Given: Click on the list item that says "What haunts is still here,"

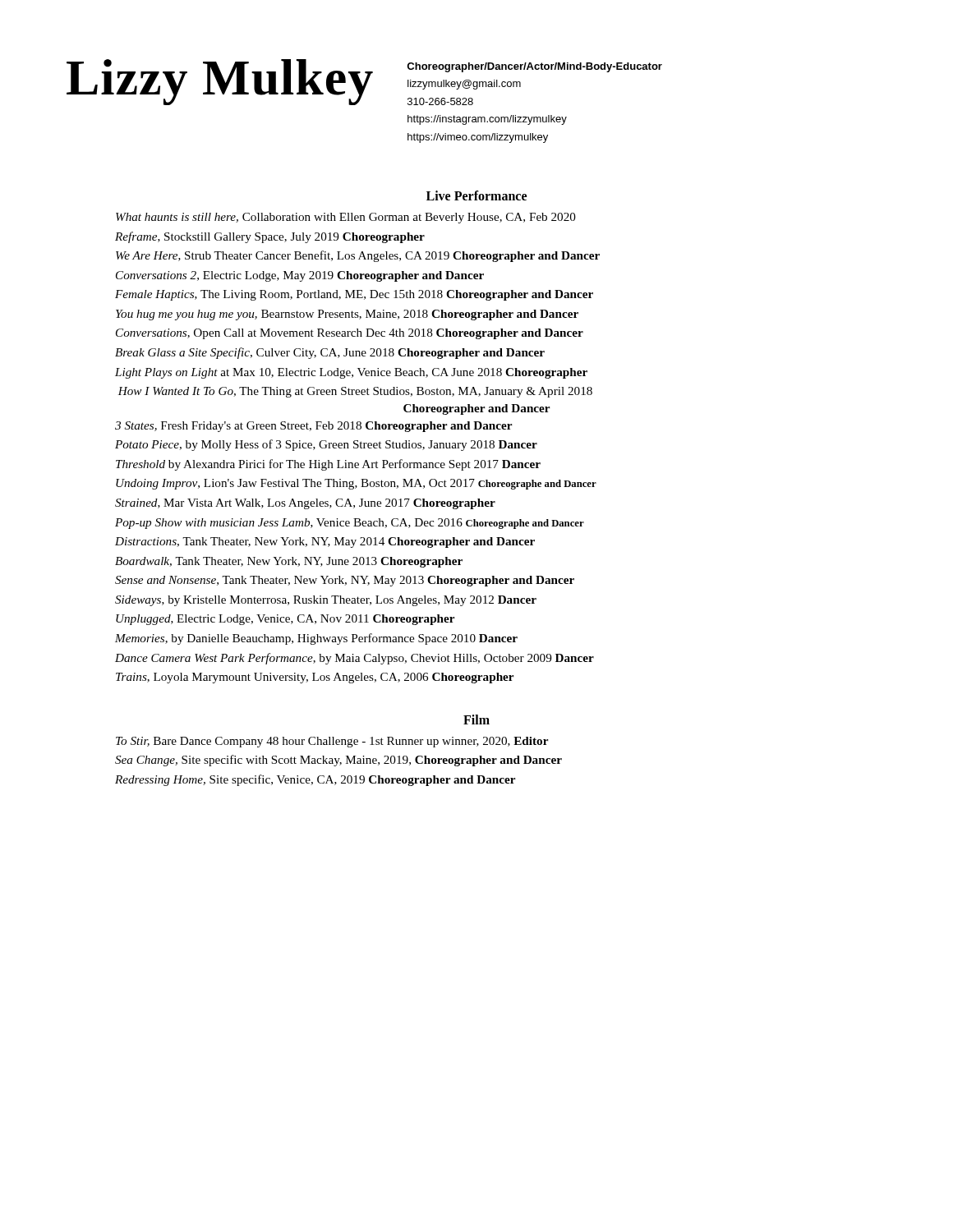Looking at the screenshot, I should (x=345, y=216).
